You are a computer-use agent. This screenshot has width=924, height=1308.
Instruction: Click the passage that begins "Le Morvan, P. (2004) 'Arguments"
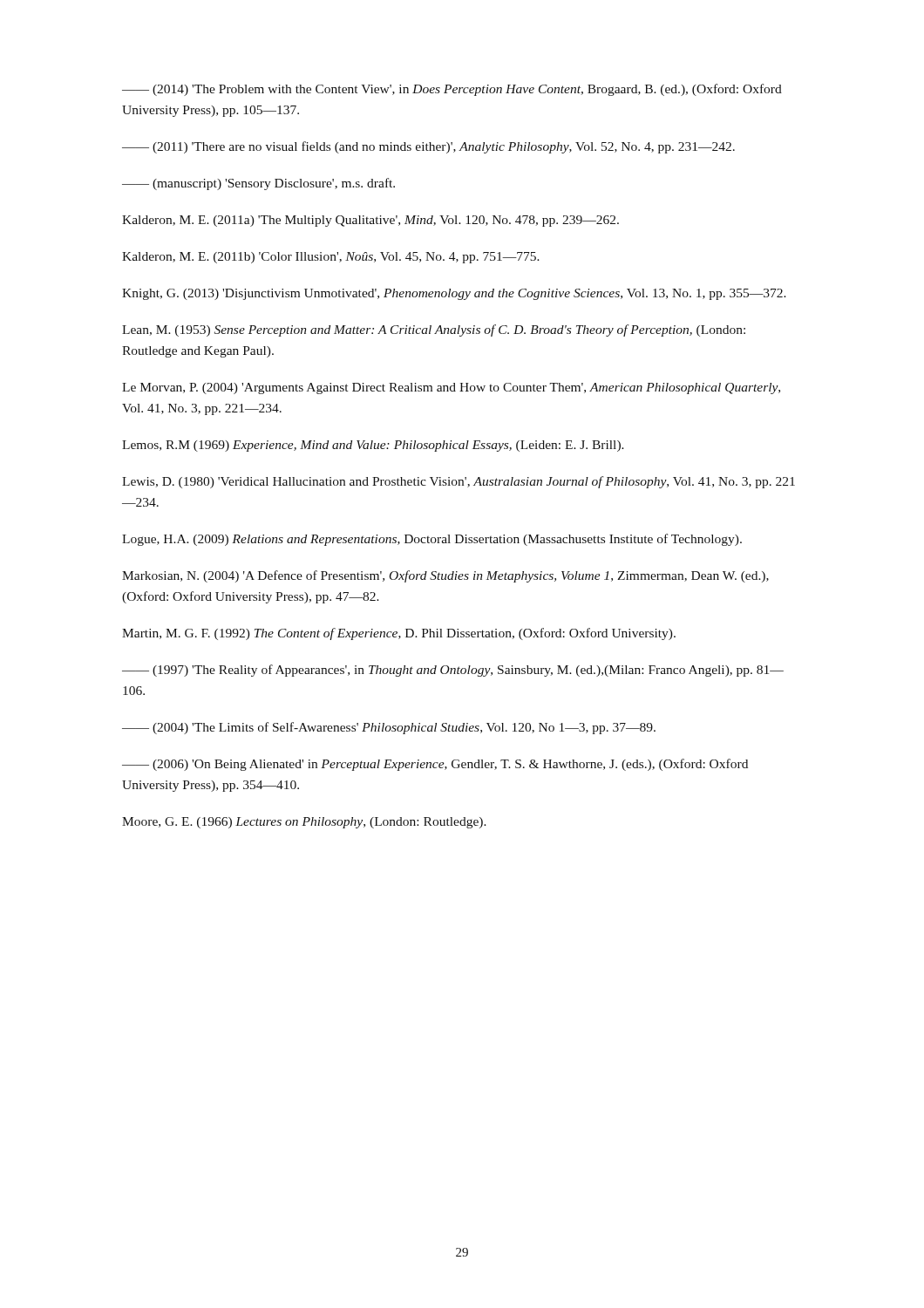tap(462, 398)
